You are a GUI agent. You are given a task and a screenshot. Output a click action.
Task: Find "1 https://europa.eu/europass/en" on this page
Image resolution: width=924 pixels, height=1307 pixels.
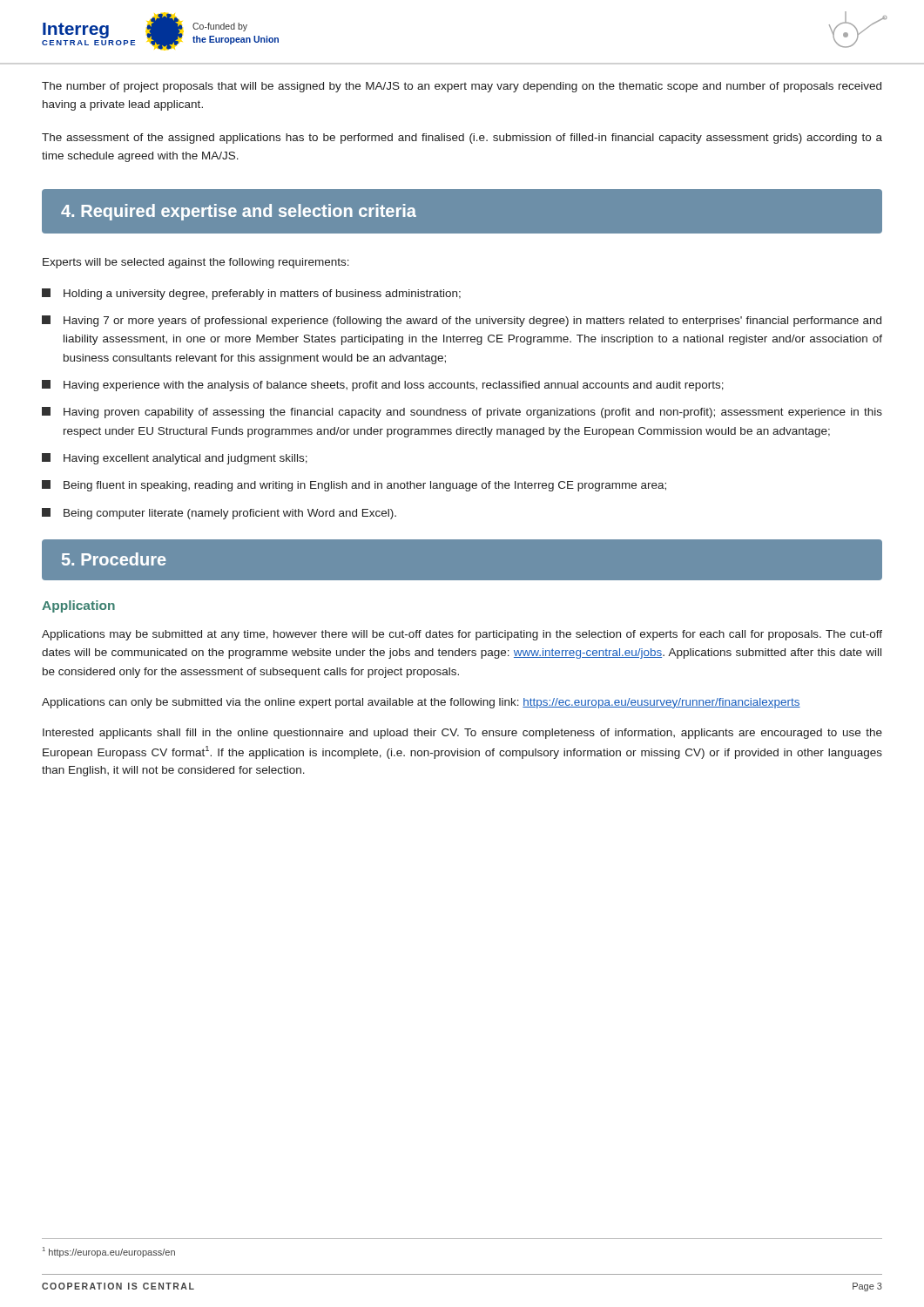109,1252
